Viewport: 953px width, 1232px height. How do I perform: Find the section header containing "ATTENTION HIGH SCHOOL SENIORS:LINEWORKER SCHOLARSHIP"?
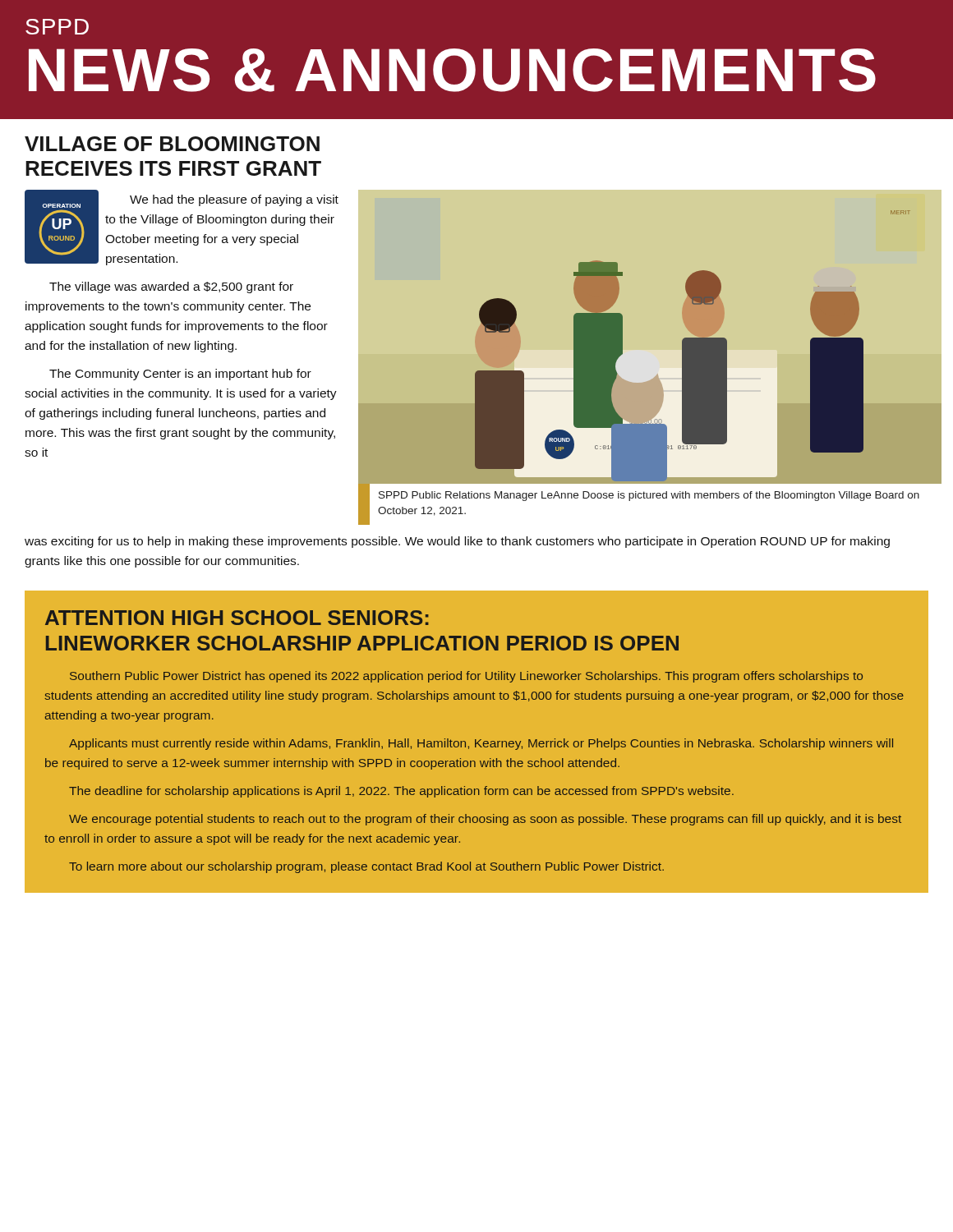pos(362,630)
